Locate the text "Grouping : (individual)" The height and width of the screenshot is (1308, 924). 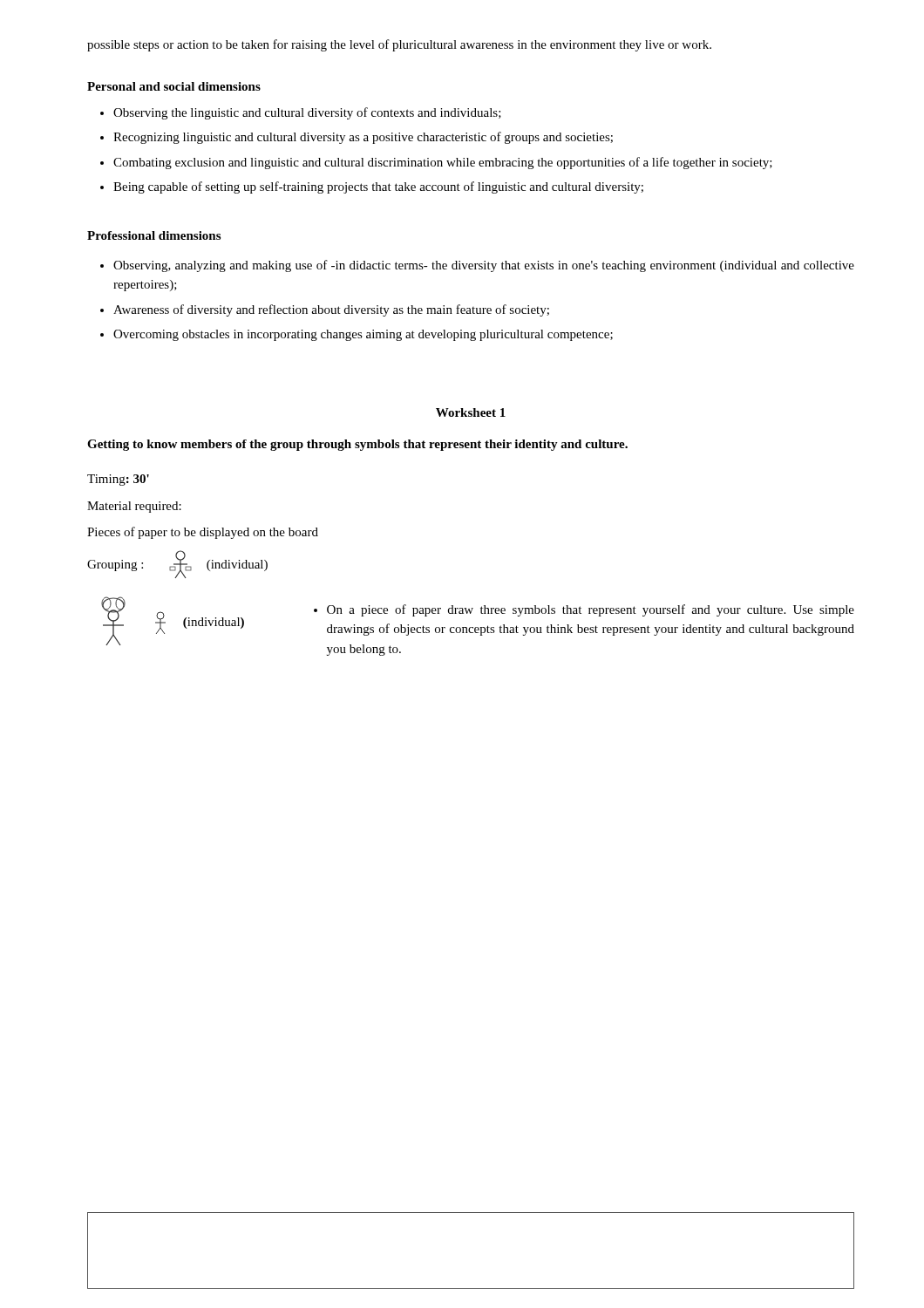[x=178, y=565]
